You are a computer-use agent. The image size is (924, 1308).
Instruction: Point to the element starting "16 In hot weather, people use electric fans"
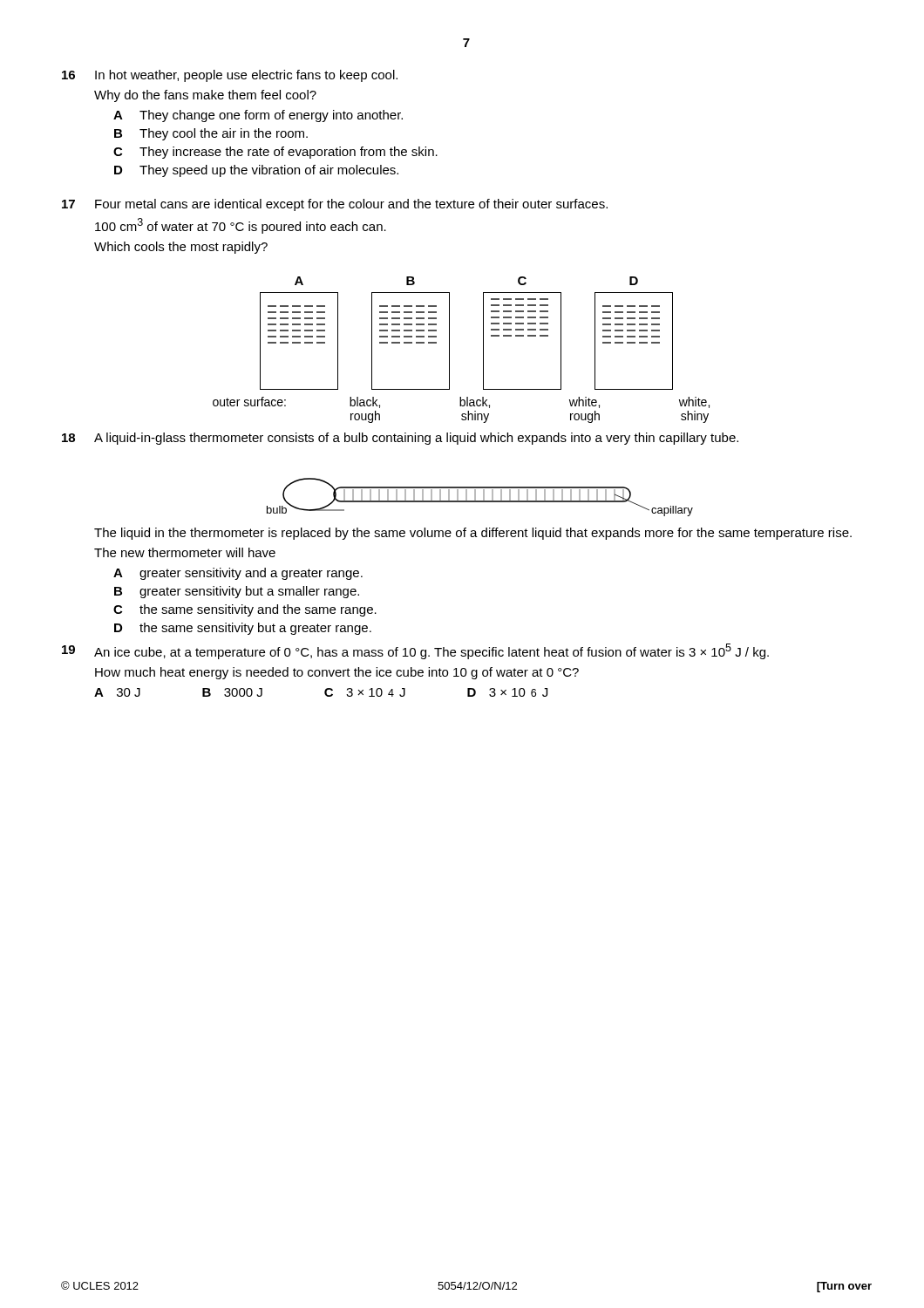click(230, 76)
